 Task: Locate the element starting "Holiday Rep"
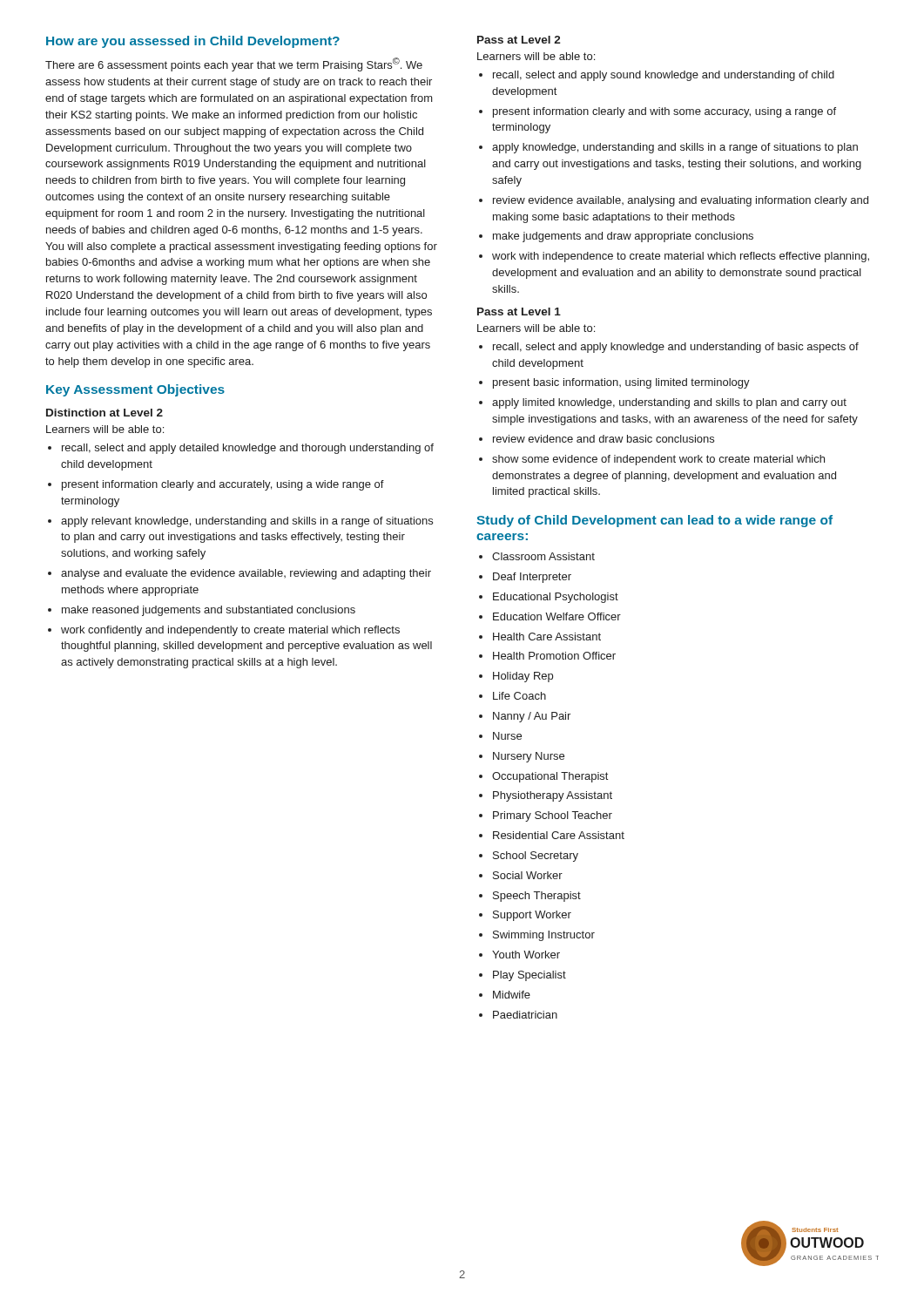pos(523,676)
